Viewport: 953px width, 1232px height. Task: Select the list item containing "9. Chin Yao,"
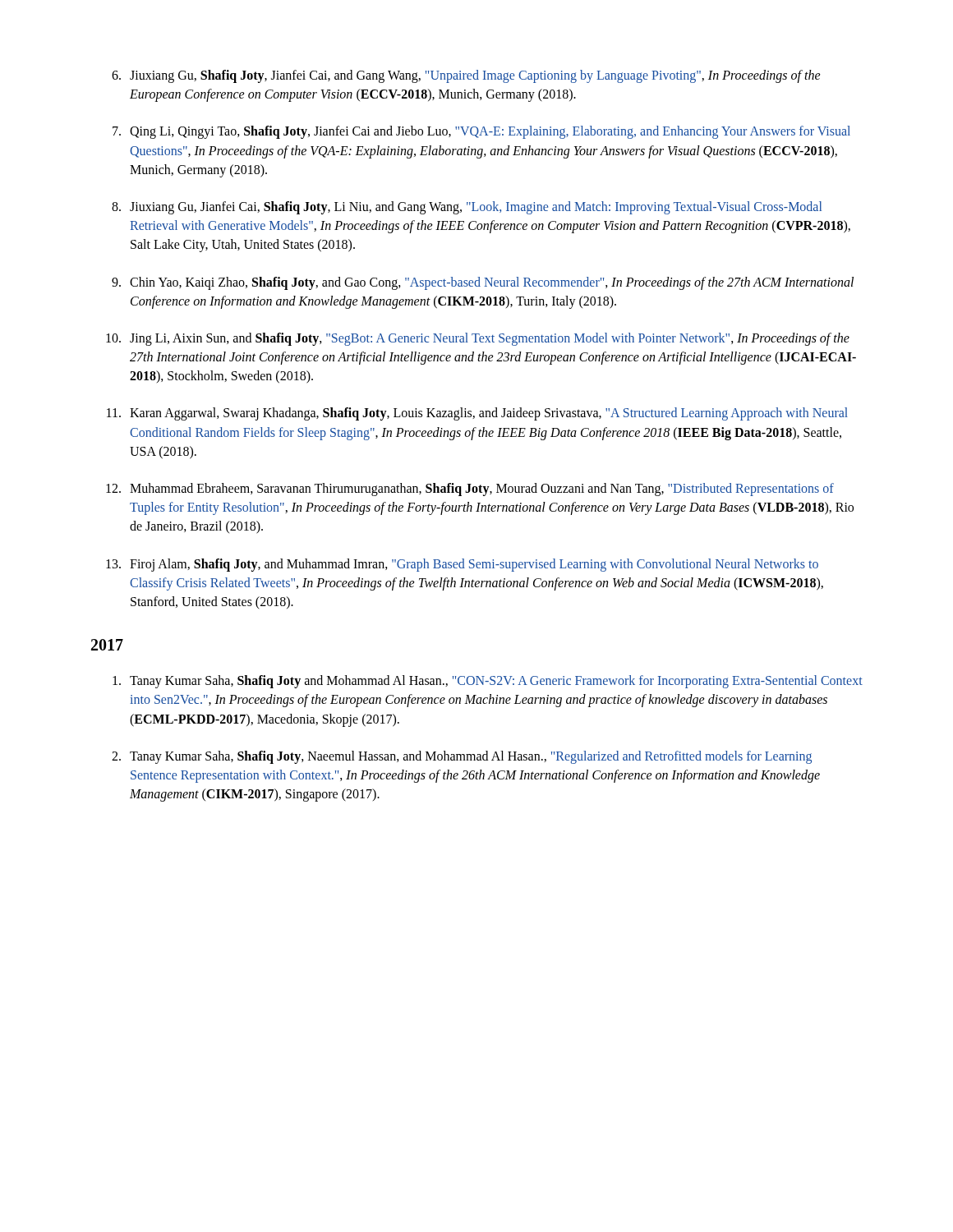(476, 291)
